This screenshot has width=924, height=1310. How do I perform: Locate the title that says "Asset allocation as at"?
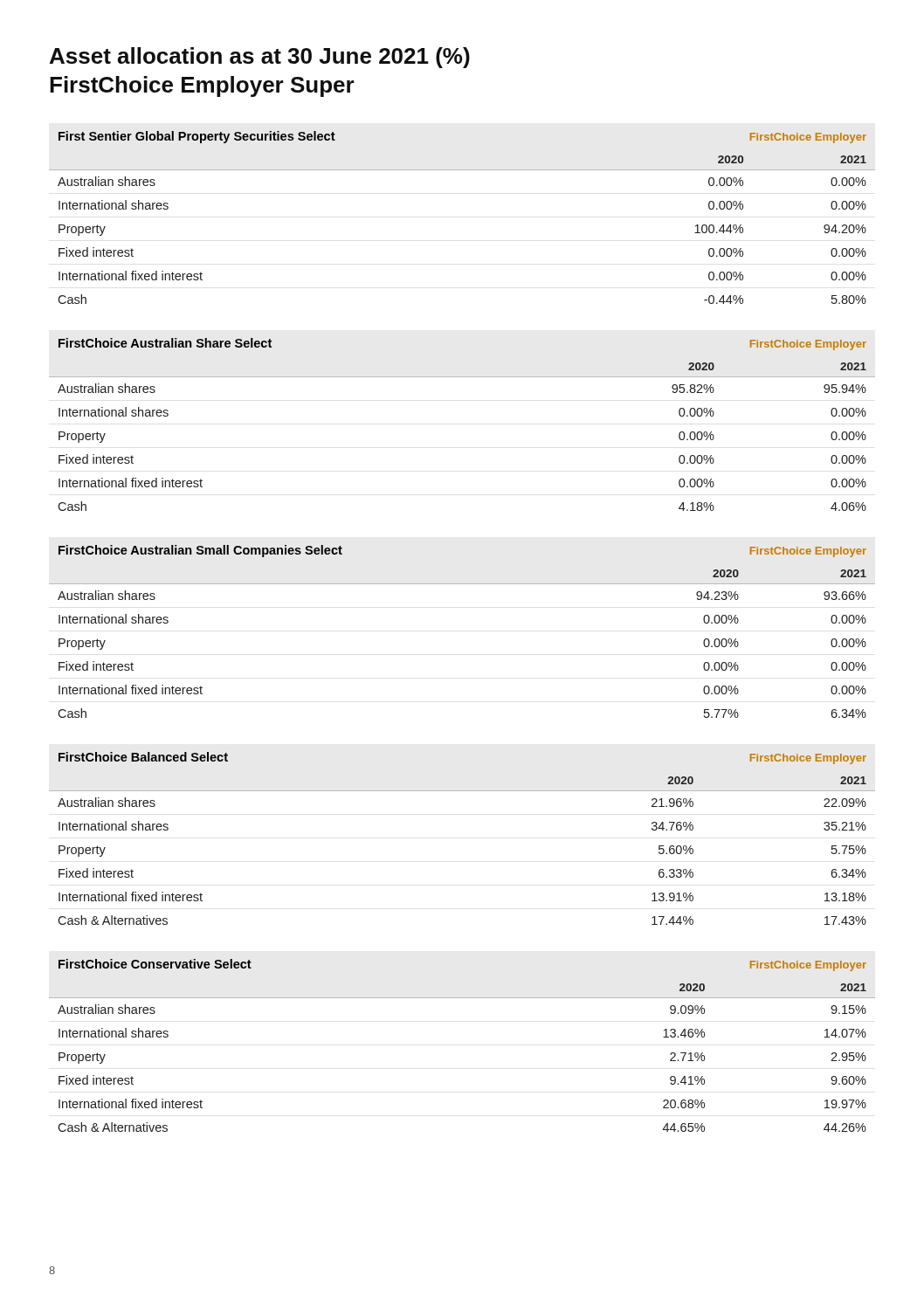click(x=462, y=70)
